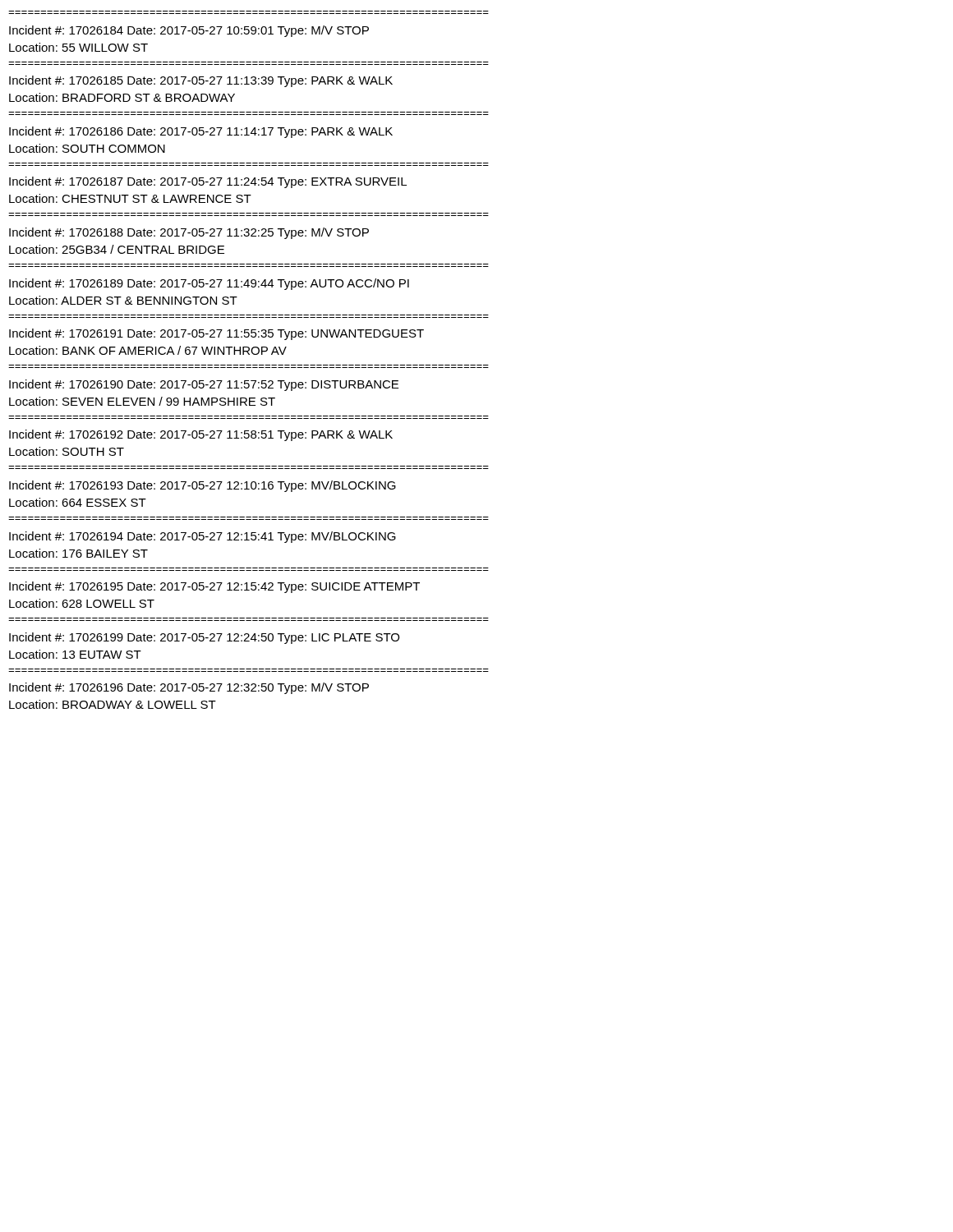Image resolution: width=953 pixels, height=1232 pixels.
Task: Locate the list item that says "=========================================================================== Incident #: 17026199"
Action: point(204,638)
